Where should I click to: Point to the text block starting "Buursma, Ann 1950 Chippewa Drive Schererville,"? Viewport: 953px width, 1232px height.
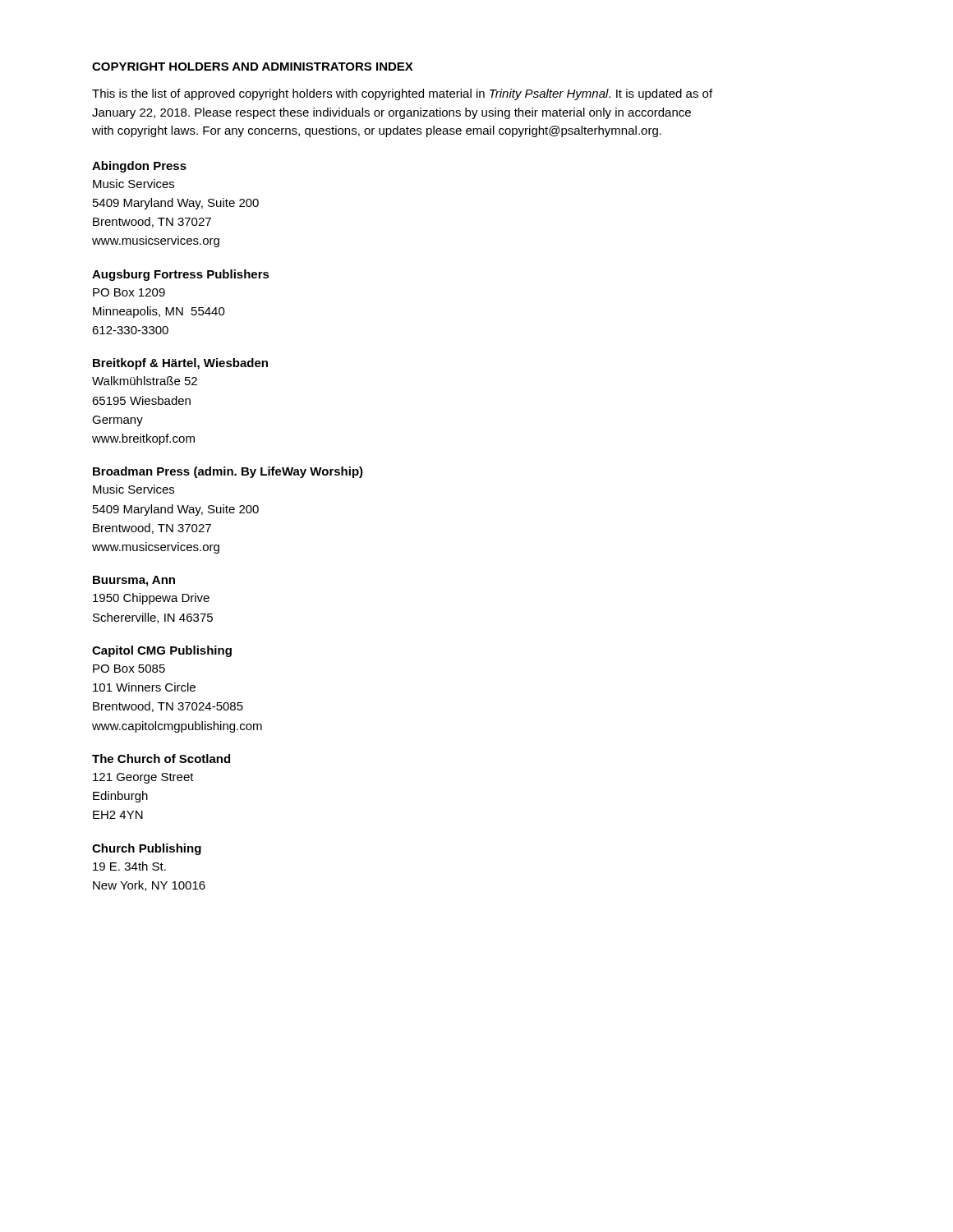click(134, 581)
